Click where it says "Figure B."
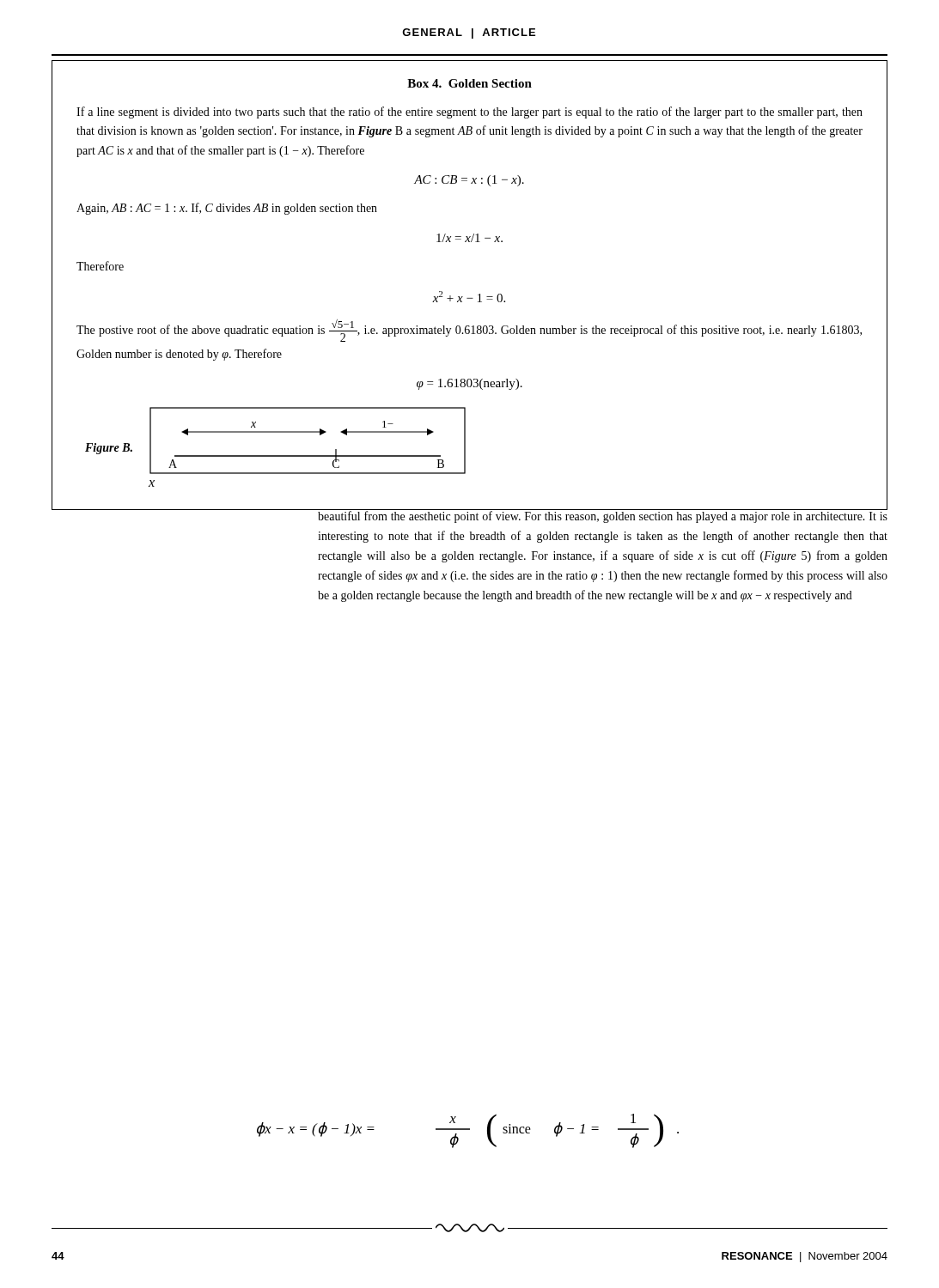 (x=109, y=448)
